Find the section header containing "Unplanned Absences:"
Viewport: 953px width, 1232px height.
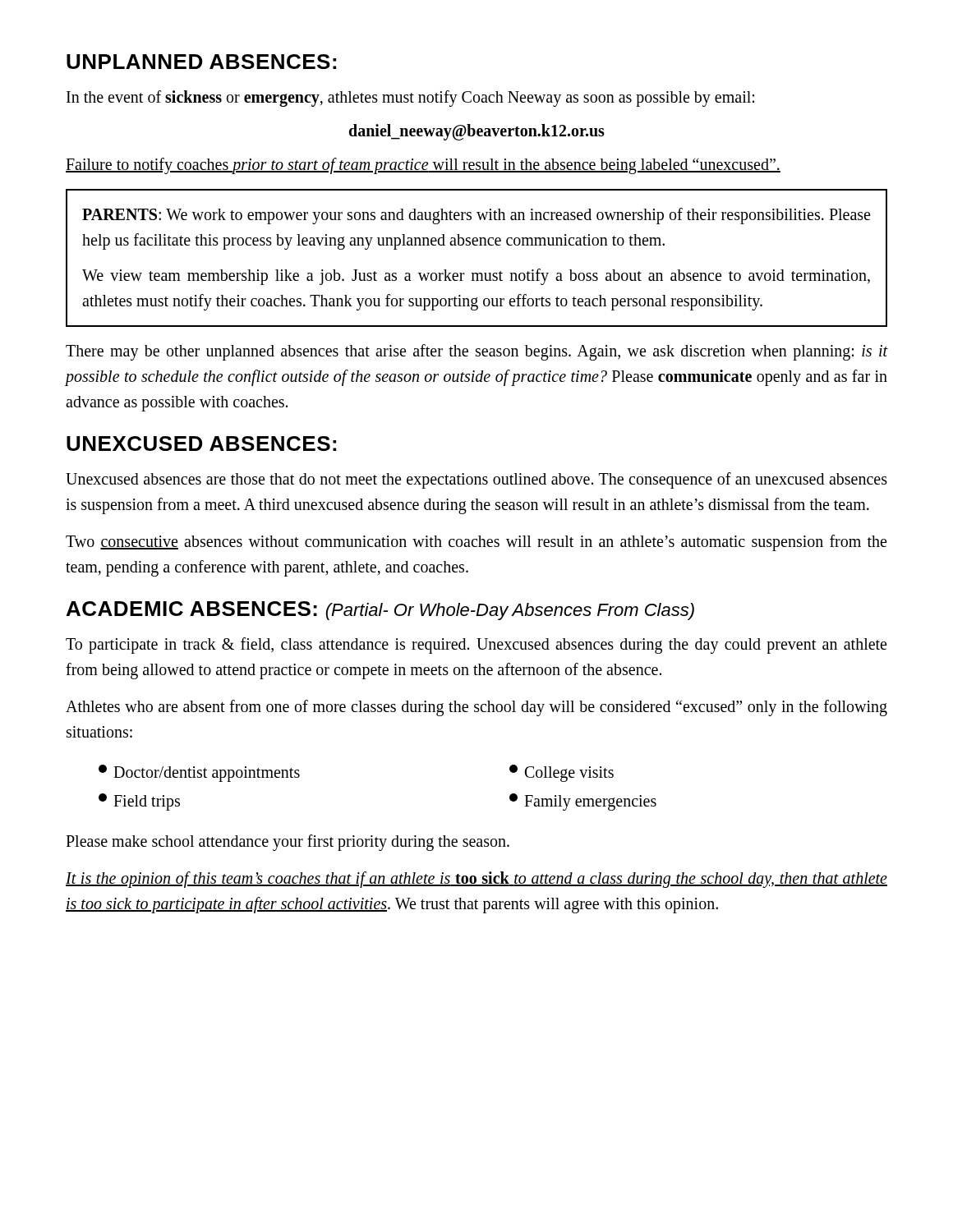pos(201,62)
